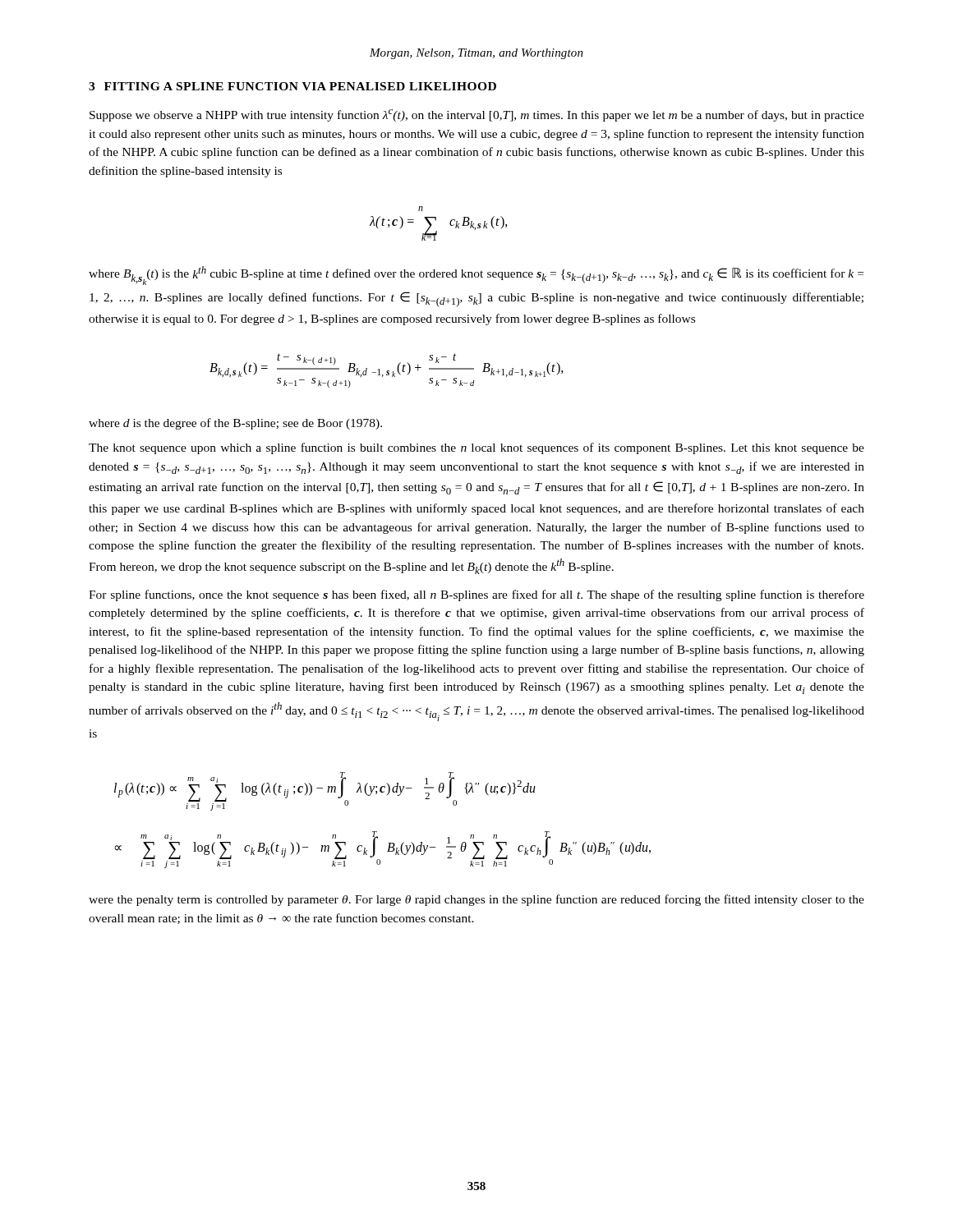
Task: Where is the section header that starts "3 FITTING A"?
Action: point(293,86)
